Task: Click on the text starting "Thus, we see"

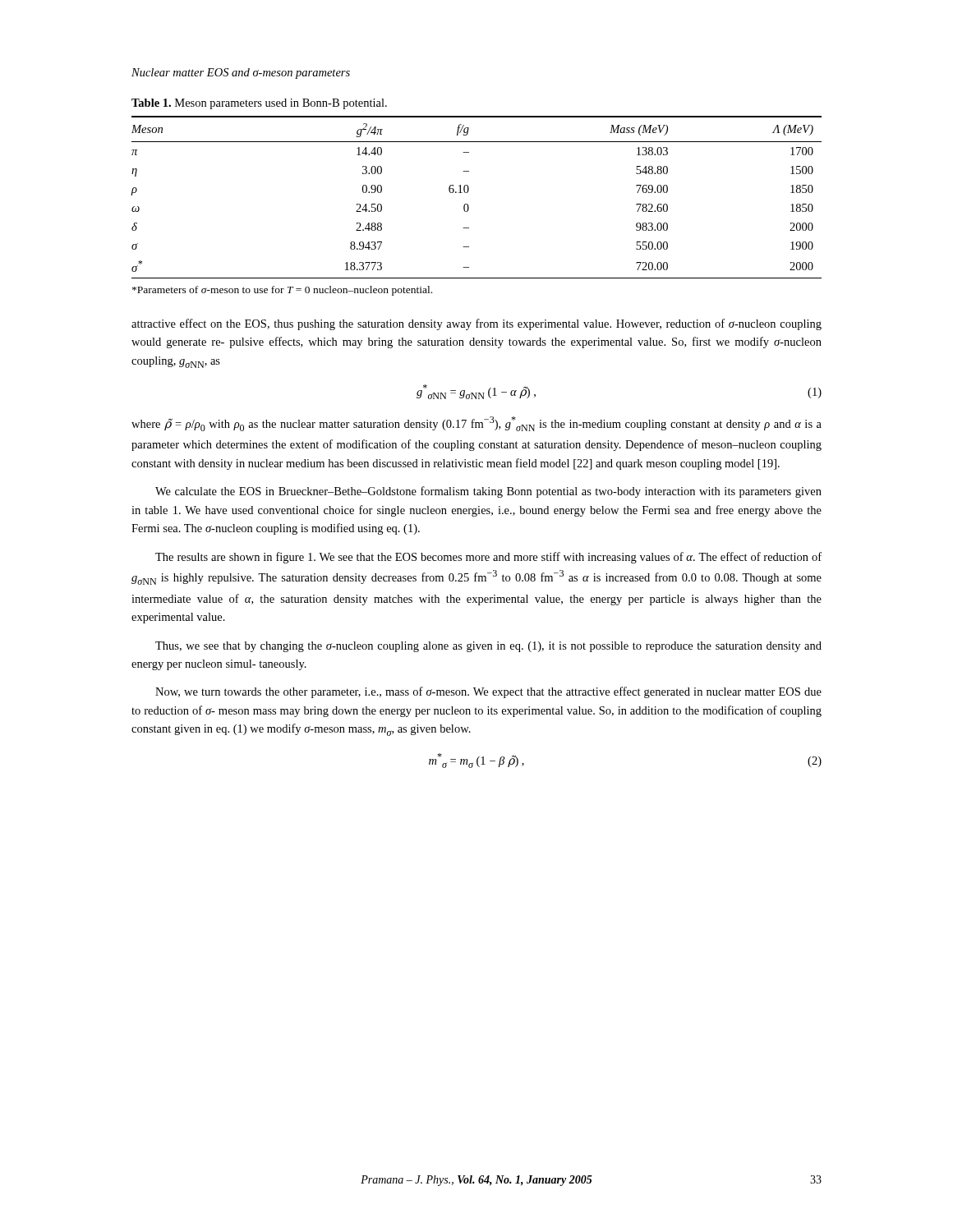Action: (476, 654)
